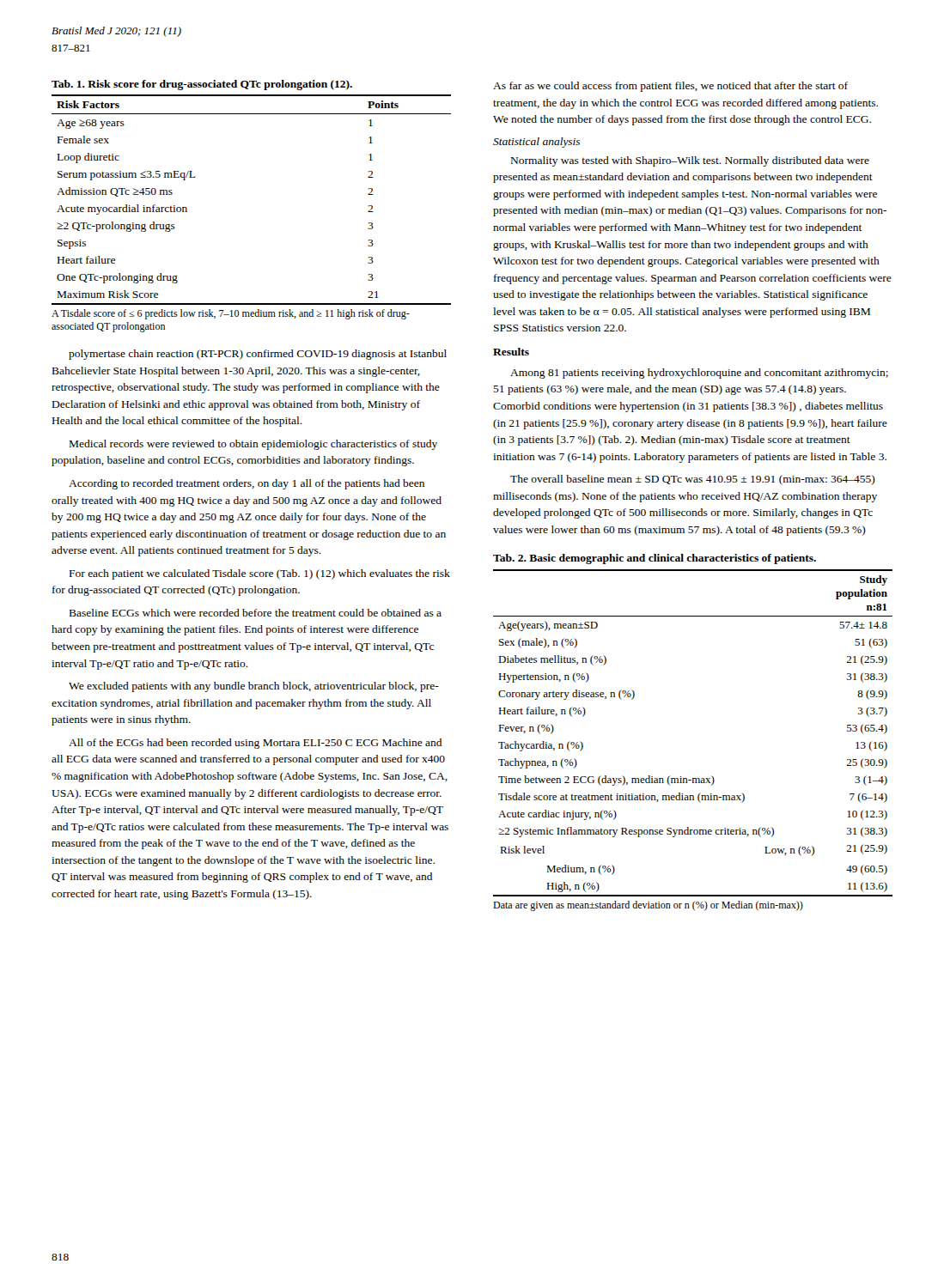Click on the footnote containing "A Tisdale score of ≤ 6 predicts low"
Image resolution: width=944 pixels, height=1288 pixels.
[231, 320]
